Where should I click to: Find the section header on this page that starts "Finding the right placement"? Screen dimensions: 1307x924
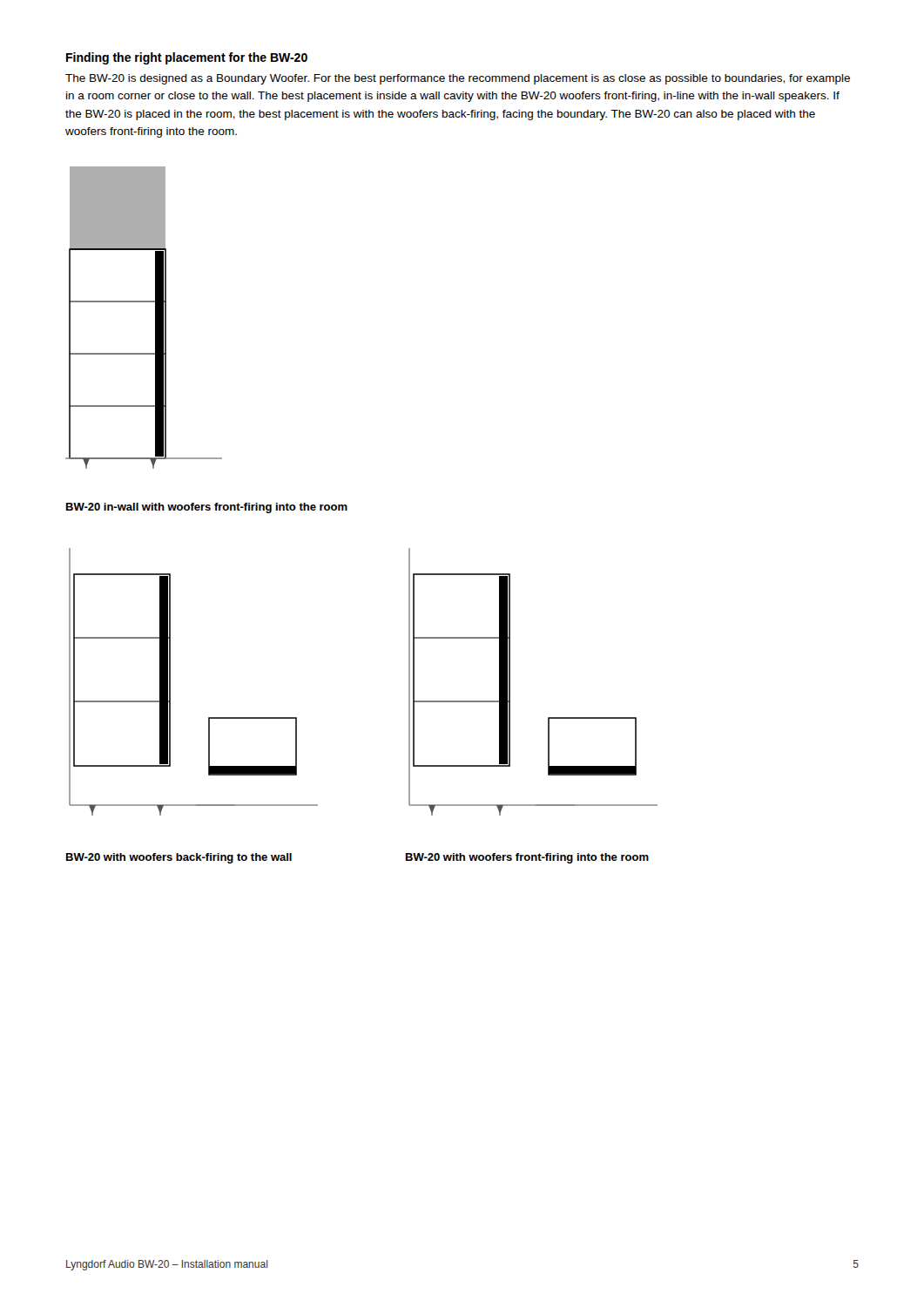[x=186, y=58]
